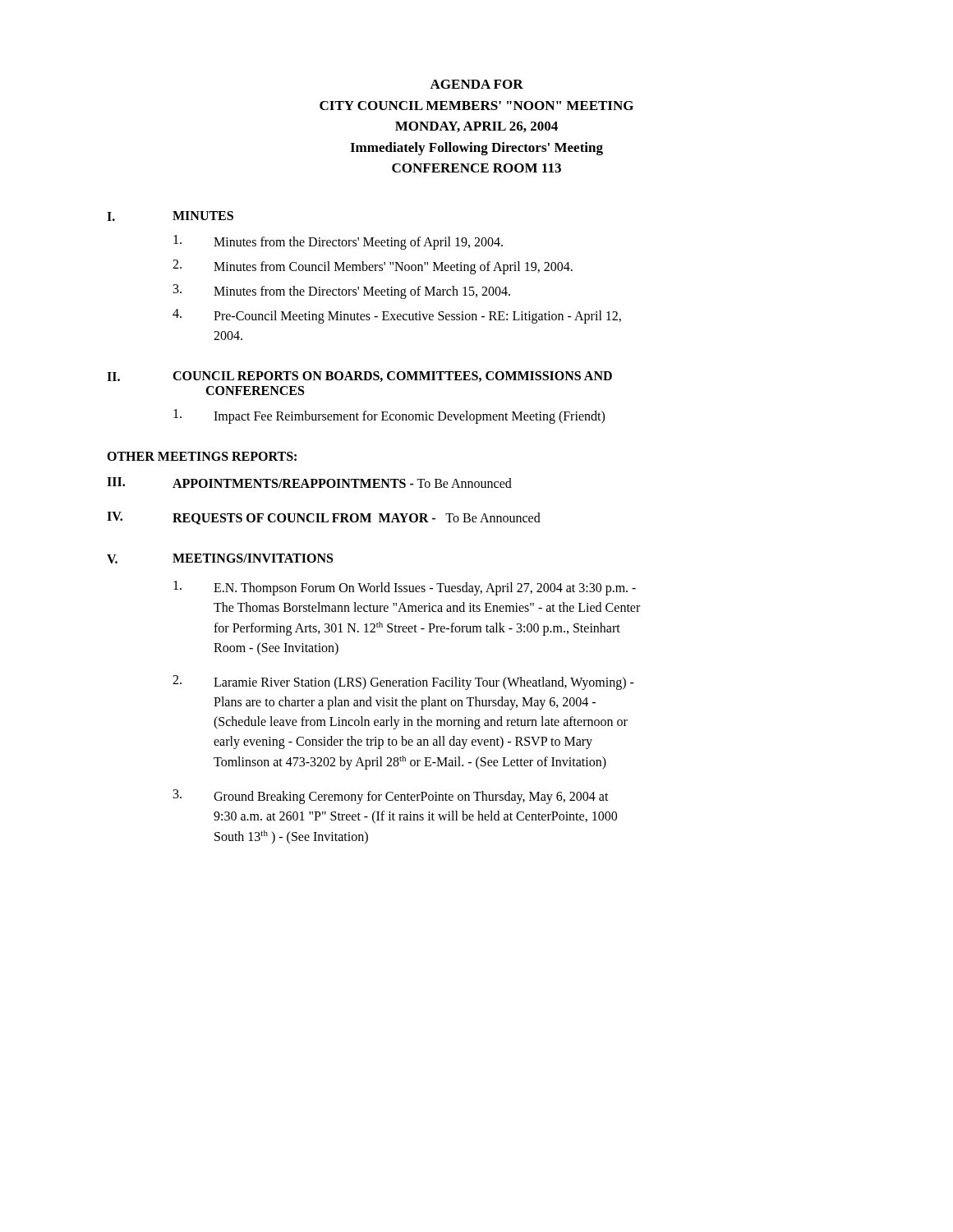Point to the text block starting "I. MINUTES"
This screenshot has width=953, height=1232.
coord(170,216)
